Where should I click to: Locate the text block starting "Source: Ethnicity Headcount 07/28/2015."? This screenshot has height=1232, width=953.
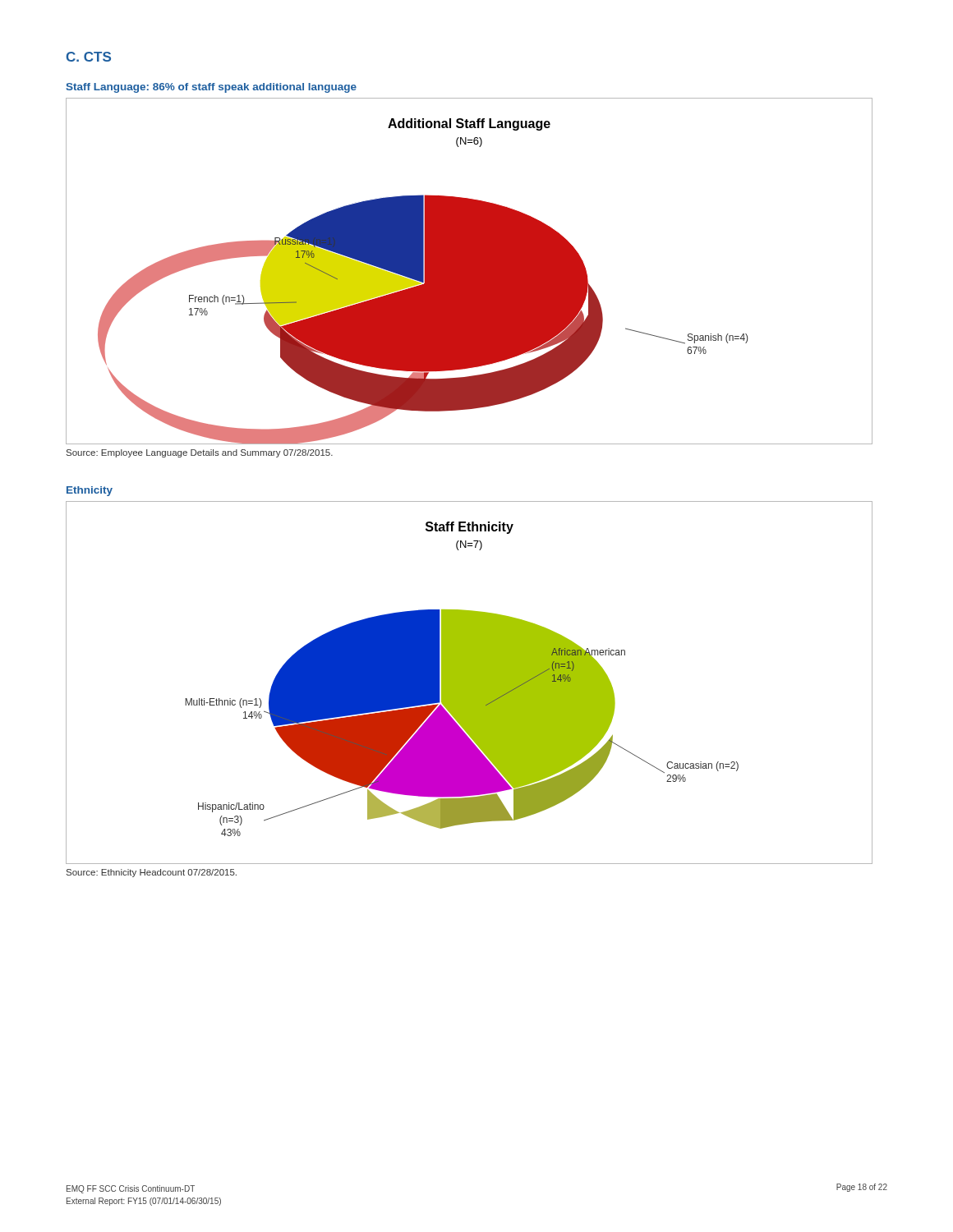pyautogui.click(x=152, y=872)
